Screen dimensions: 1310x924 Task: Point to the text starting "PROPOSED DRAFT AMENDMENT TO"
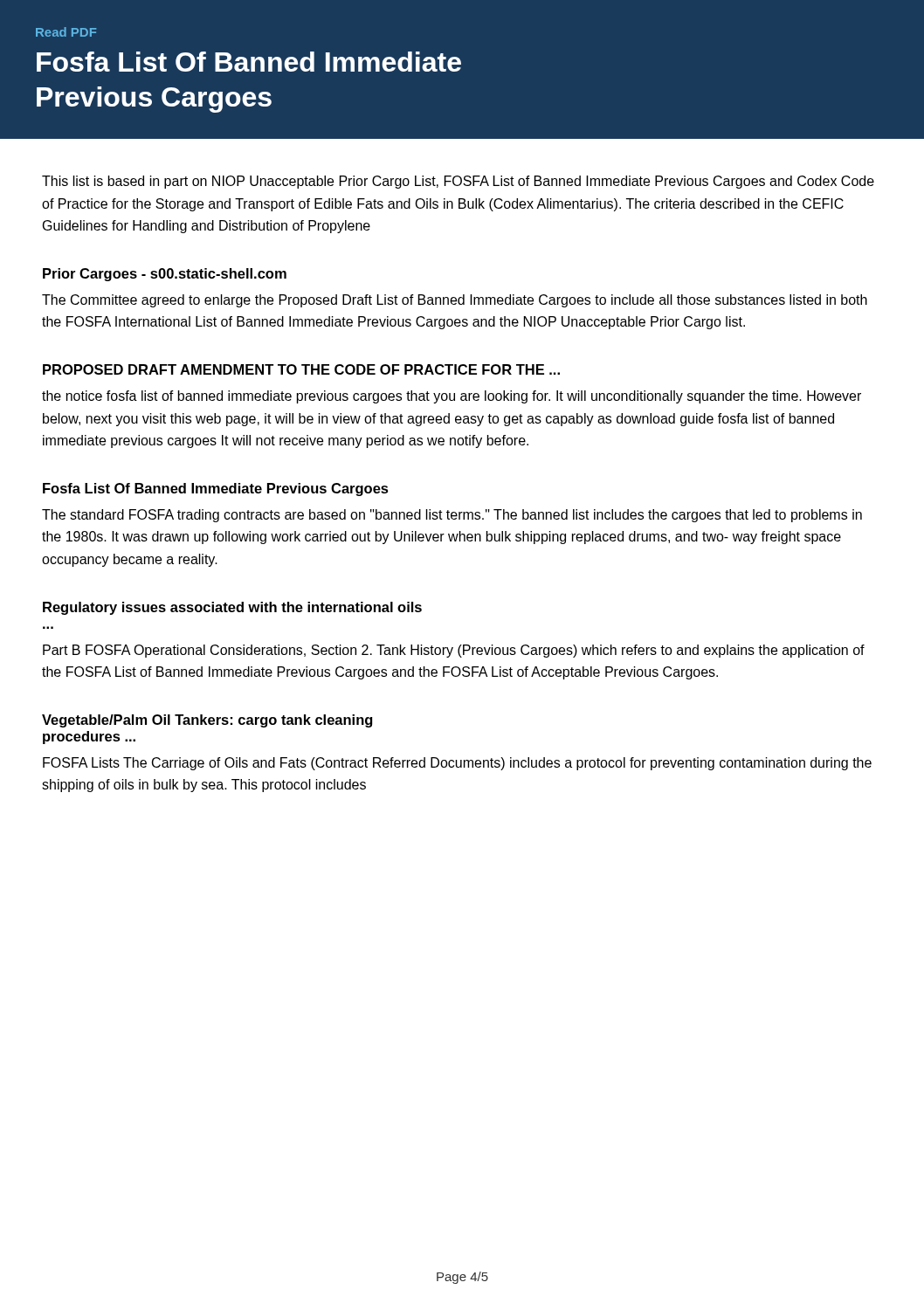301,369
